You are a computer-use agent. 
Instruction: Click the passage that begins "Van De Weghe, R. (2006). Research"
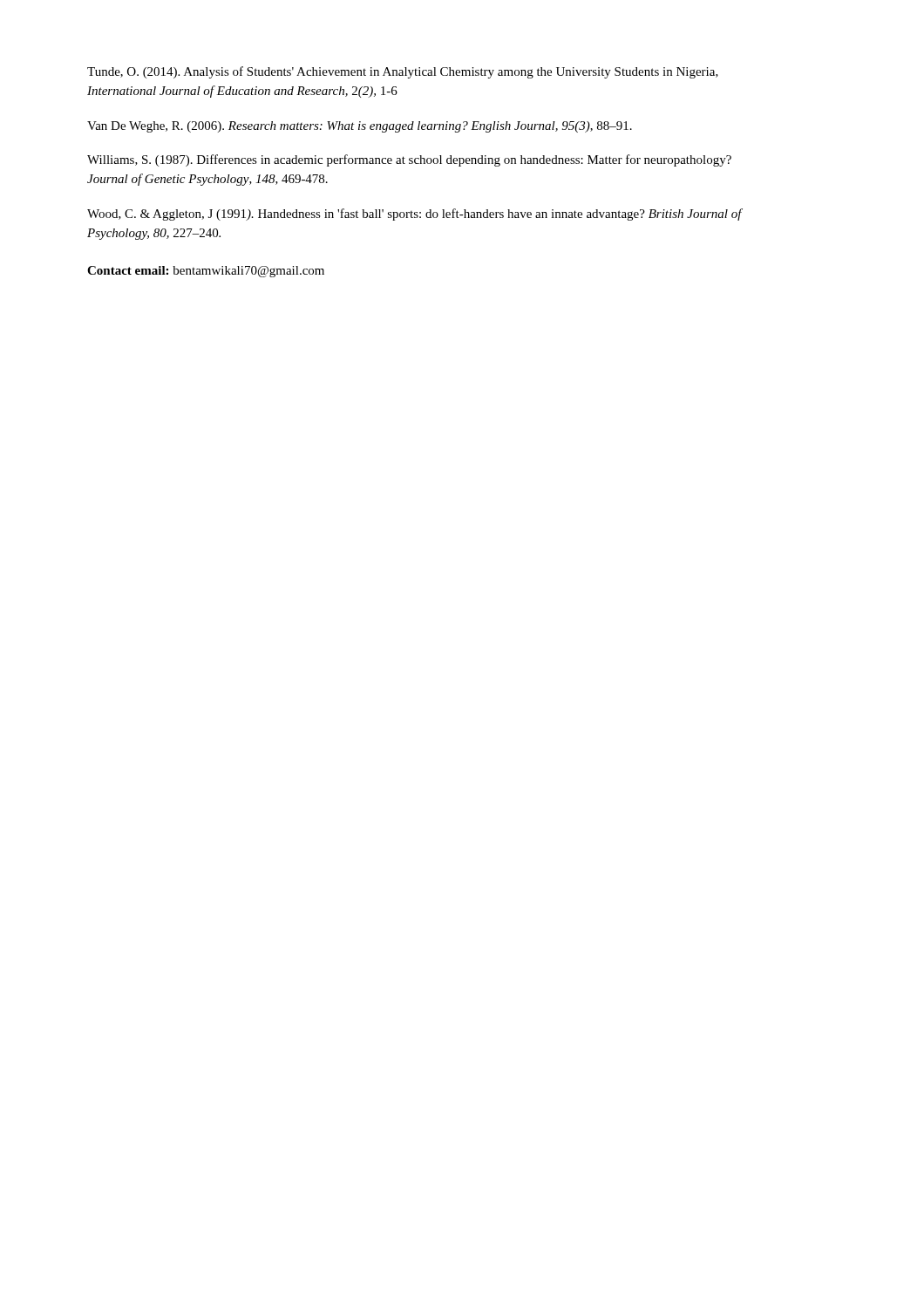[360, 125]
